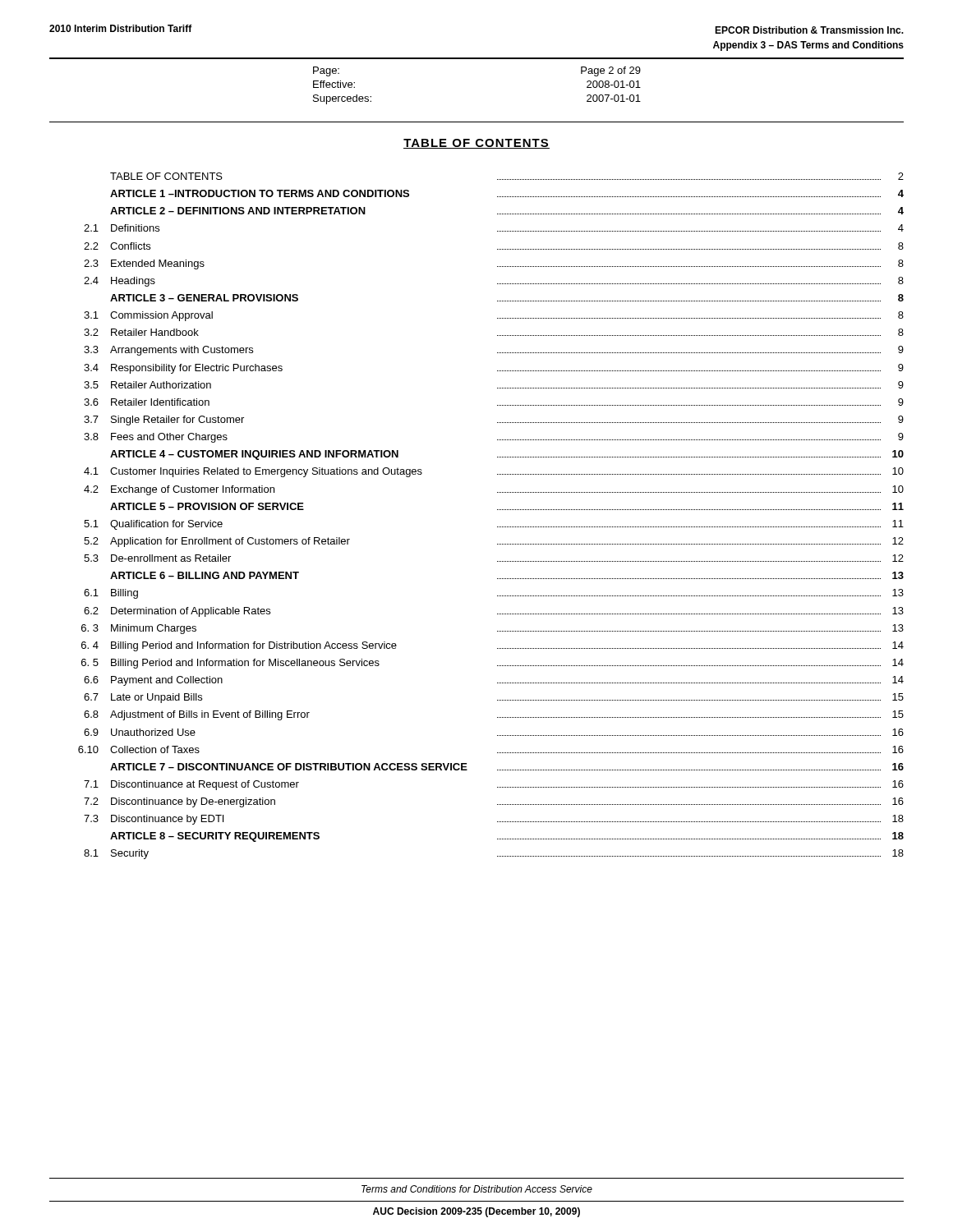
Task: Locate the text "2.1 Definitions 4"
Action: (87, 228)
